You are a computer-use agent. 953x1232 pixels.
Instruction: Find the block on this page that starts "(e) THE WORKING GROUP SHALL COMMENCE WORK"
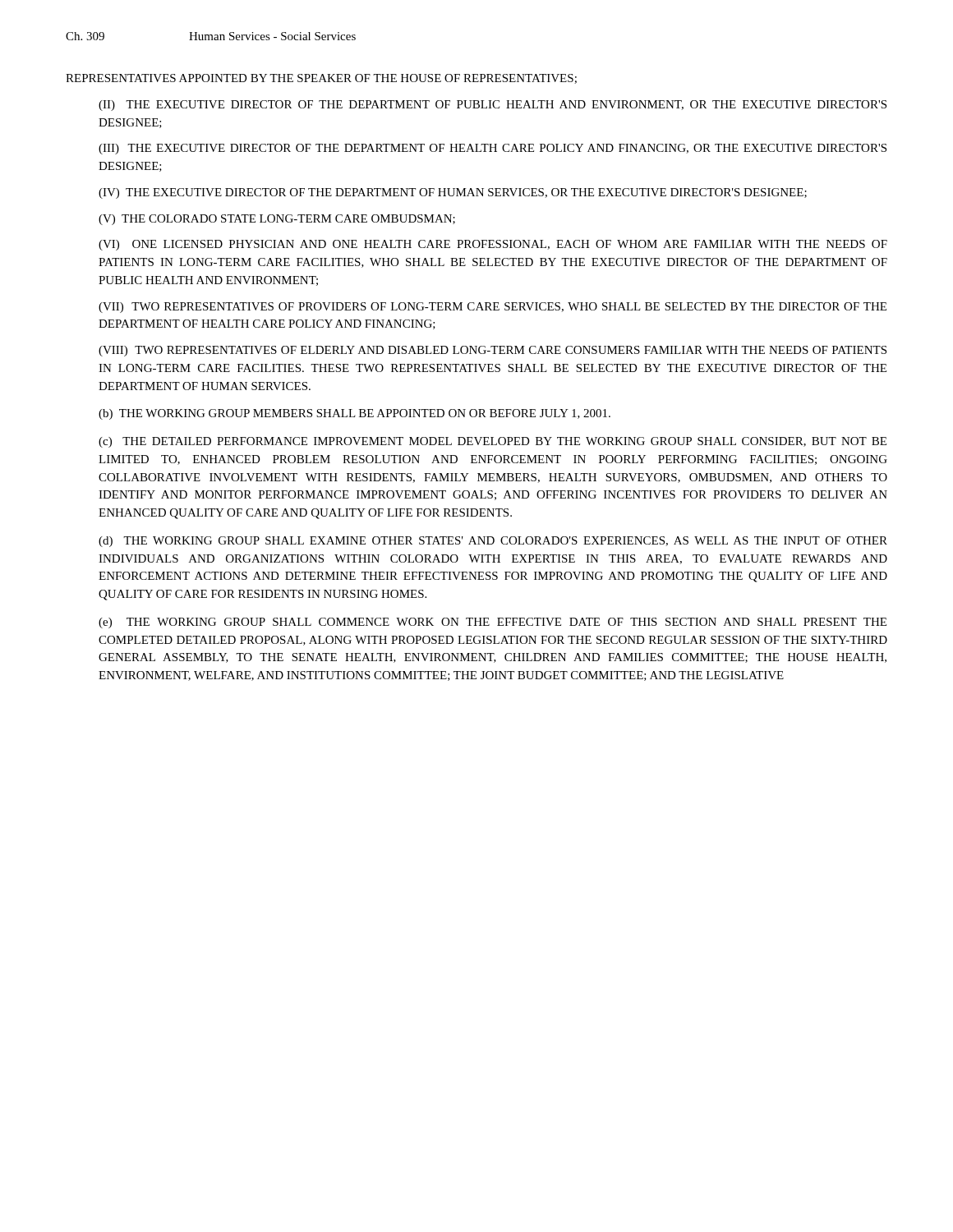(493, 648)
